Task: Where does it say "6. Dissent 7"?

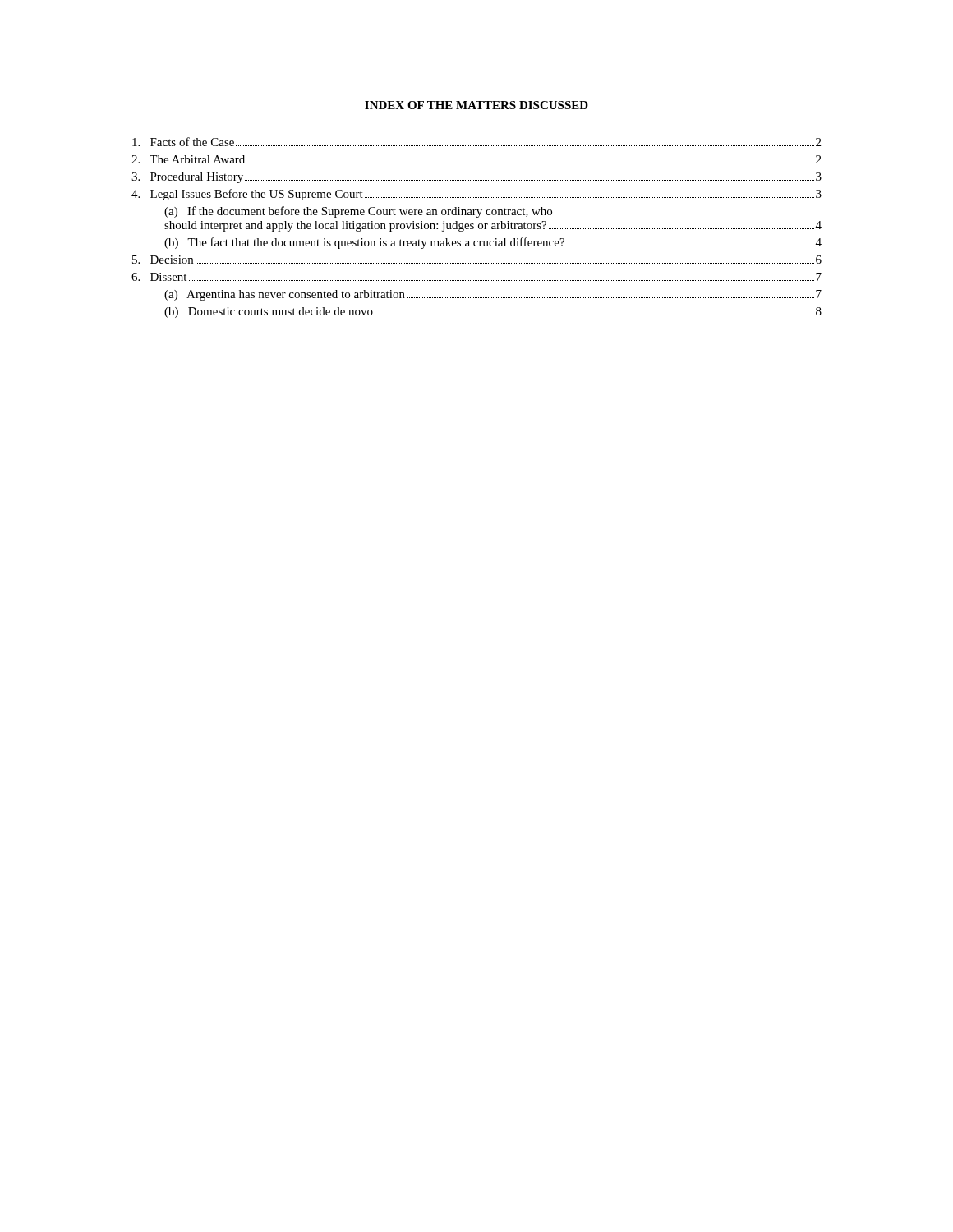Action: click(x=476, y=277)
